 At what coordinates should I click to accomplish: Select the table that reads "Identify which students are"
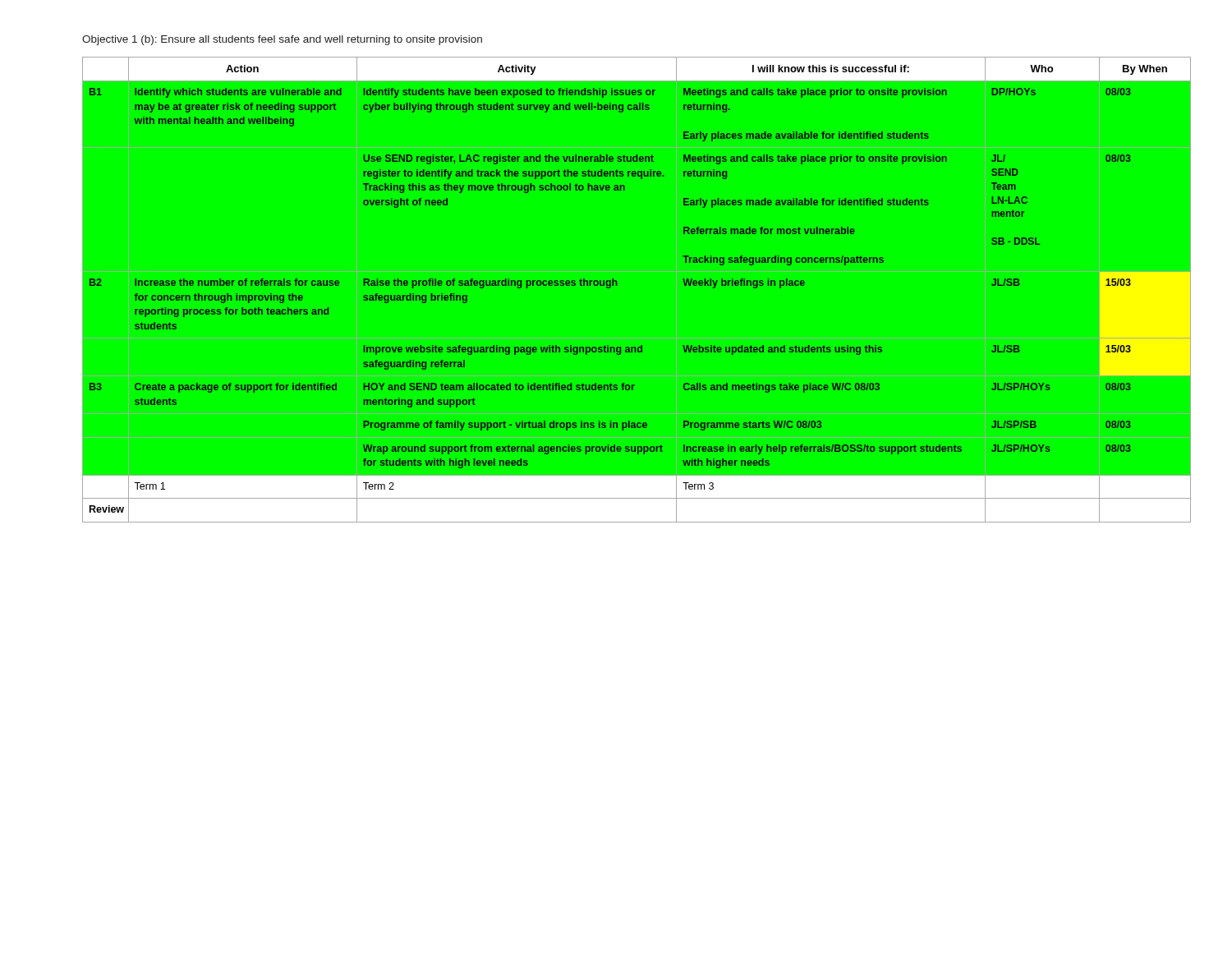click(x=637, y=289)
